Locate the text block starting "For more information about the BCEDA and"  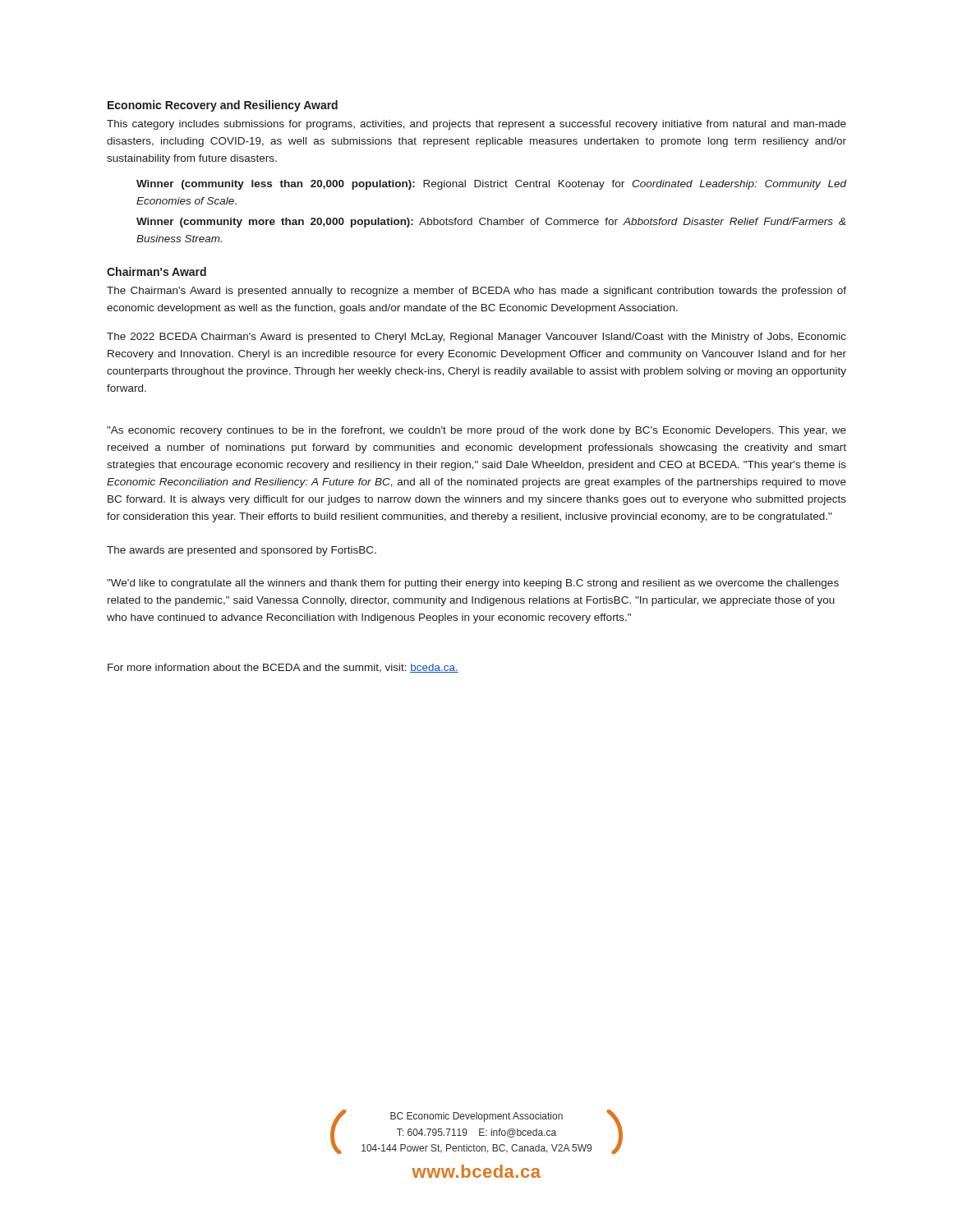tap(283, 667)
